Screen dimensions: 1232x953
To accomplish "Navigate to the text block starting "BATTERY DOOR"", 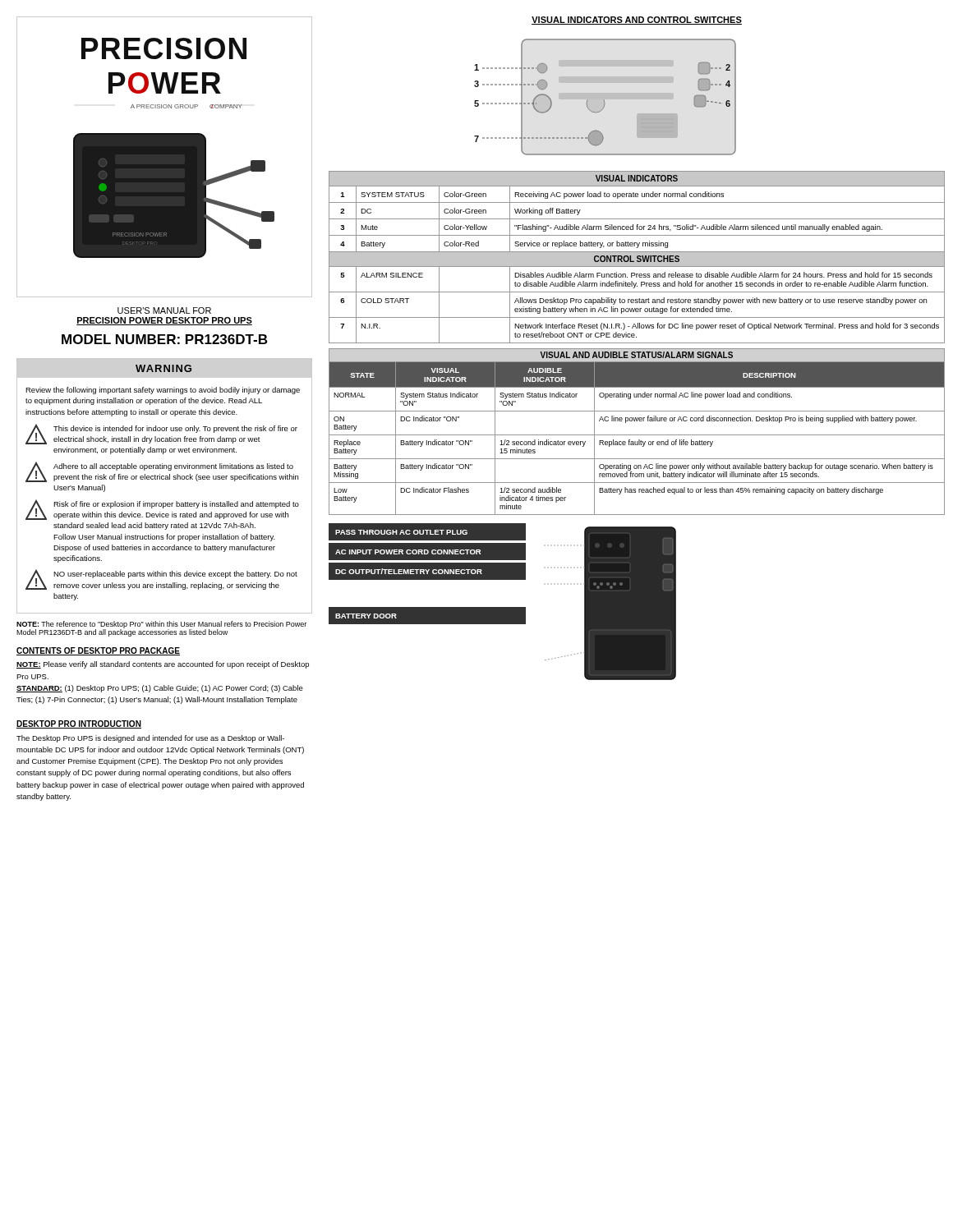I will pos(366,616).
